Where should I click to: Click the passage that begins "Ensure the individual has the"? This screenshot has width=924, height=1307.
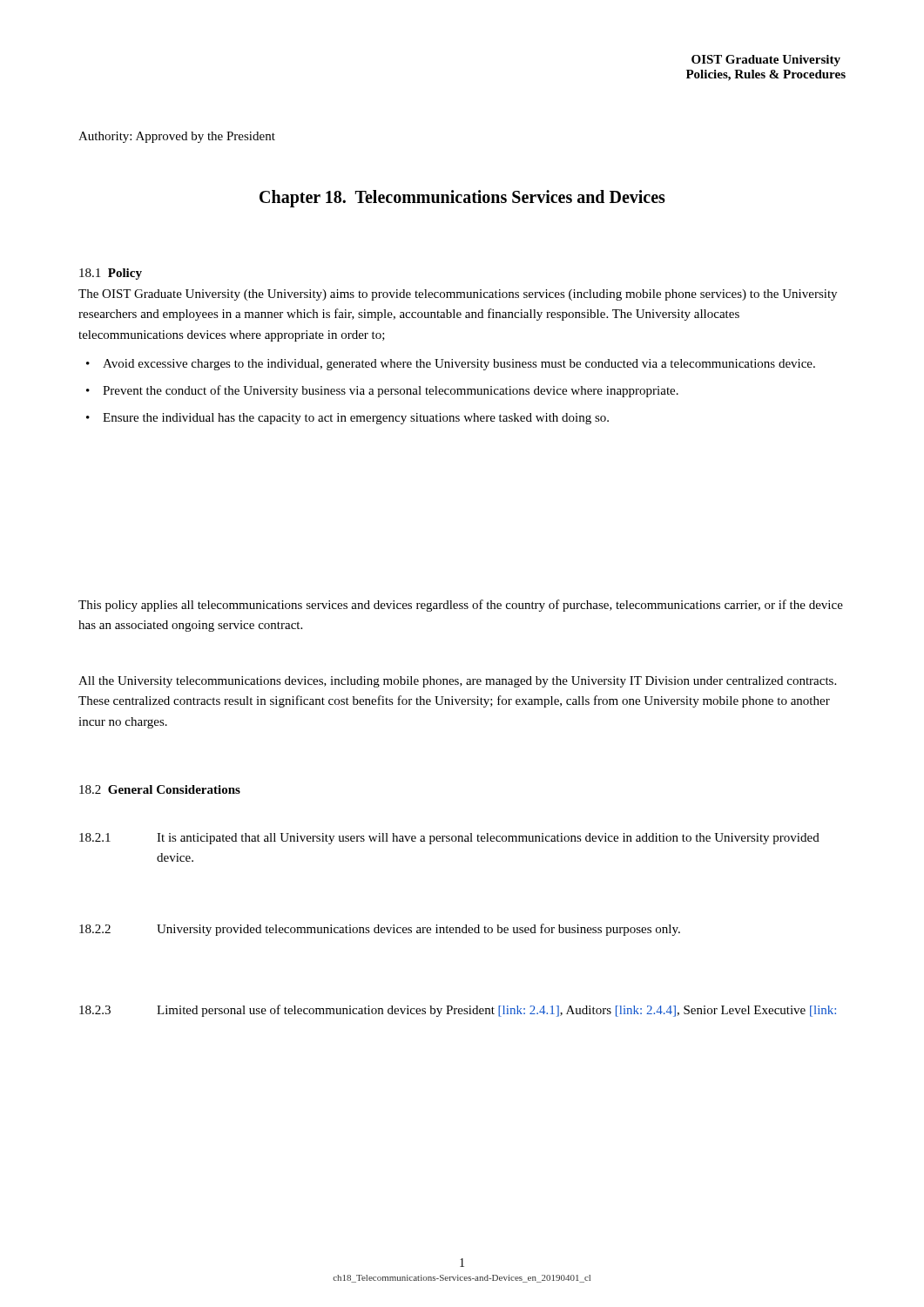pyautogui.click(x=356, y=418)
